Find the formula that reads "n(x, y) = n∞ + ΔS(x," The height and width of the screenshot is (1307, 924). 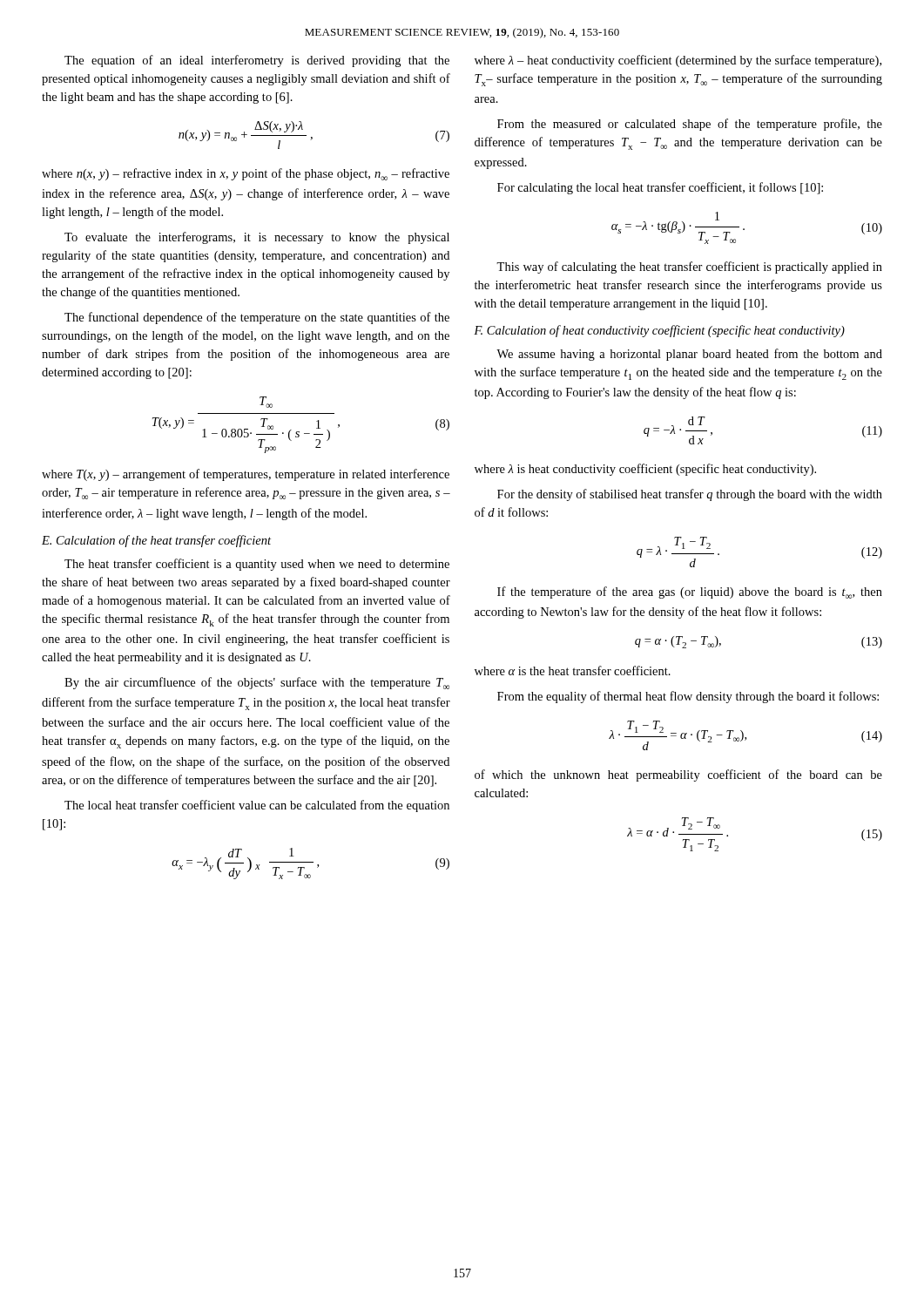pos(246,135)
